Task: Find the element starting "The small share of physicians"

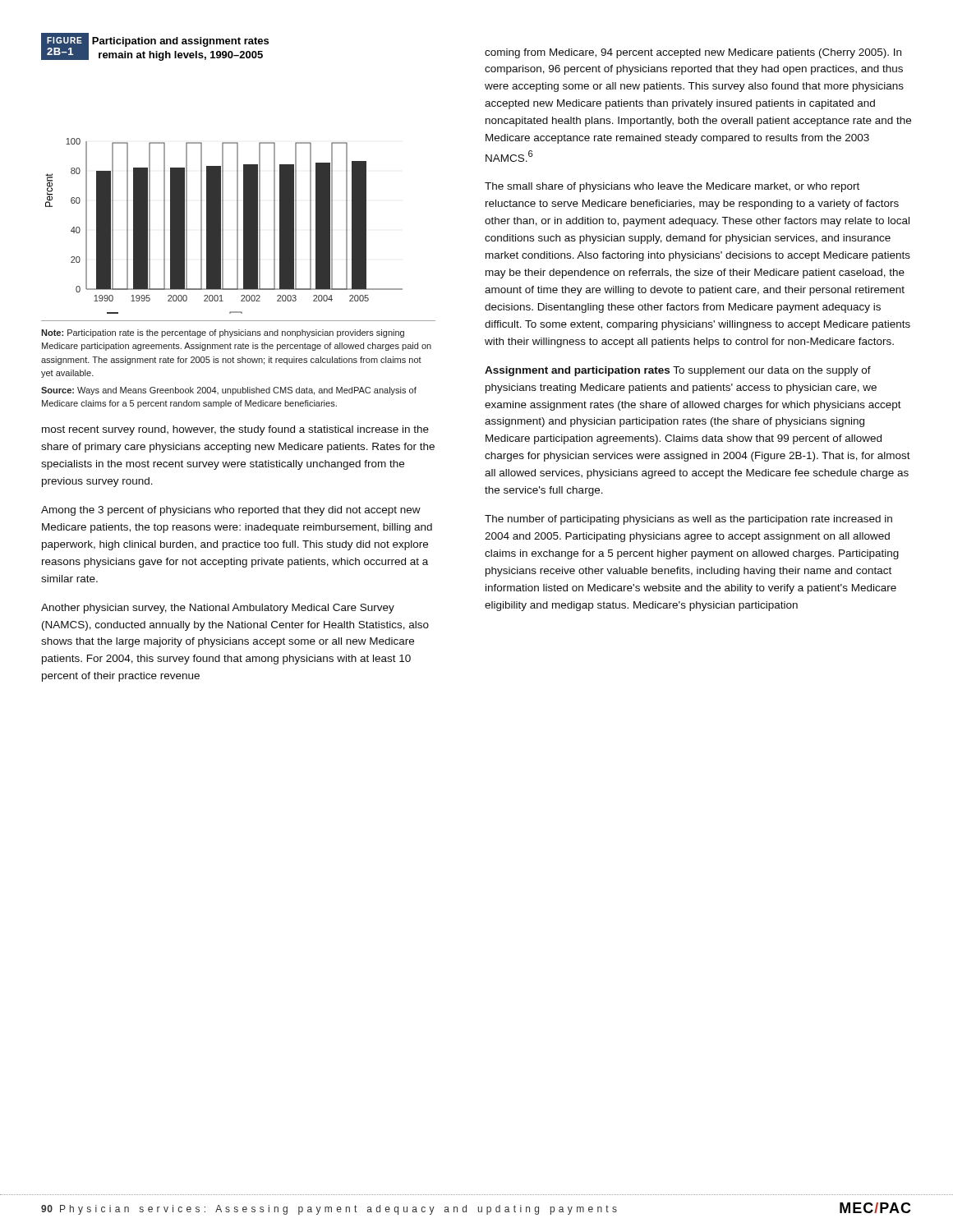Action: point(698,265)
